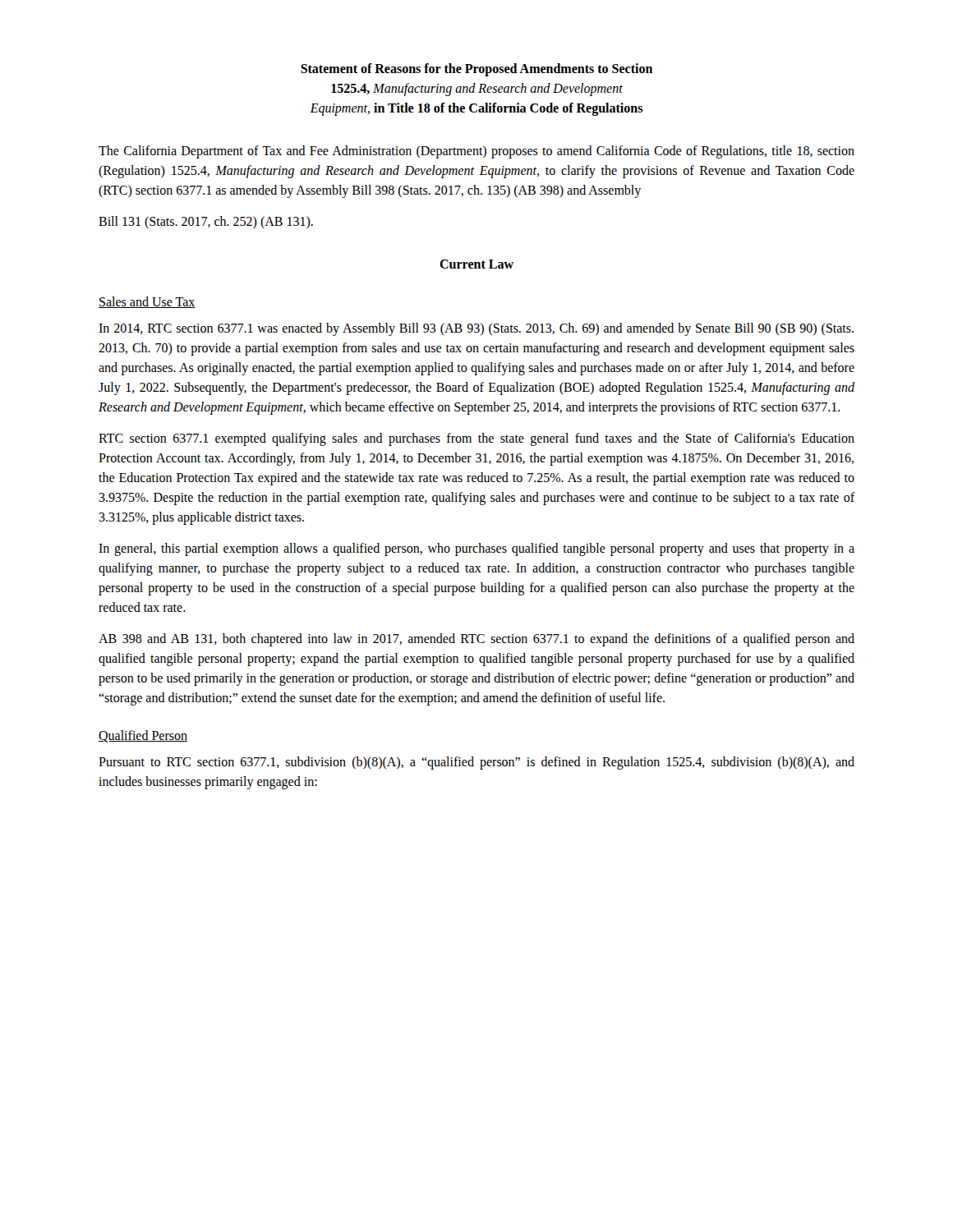Where does it say "Sales and Use Tax"?
Image resolution: width=953 pixels, height=1232 pixels.
pyautogui.click(x=147, y=302)
